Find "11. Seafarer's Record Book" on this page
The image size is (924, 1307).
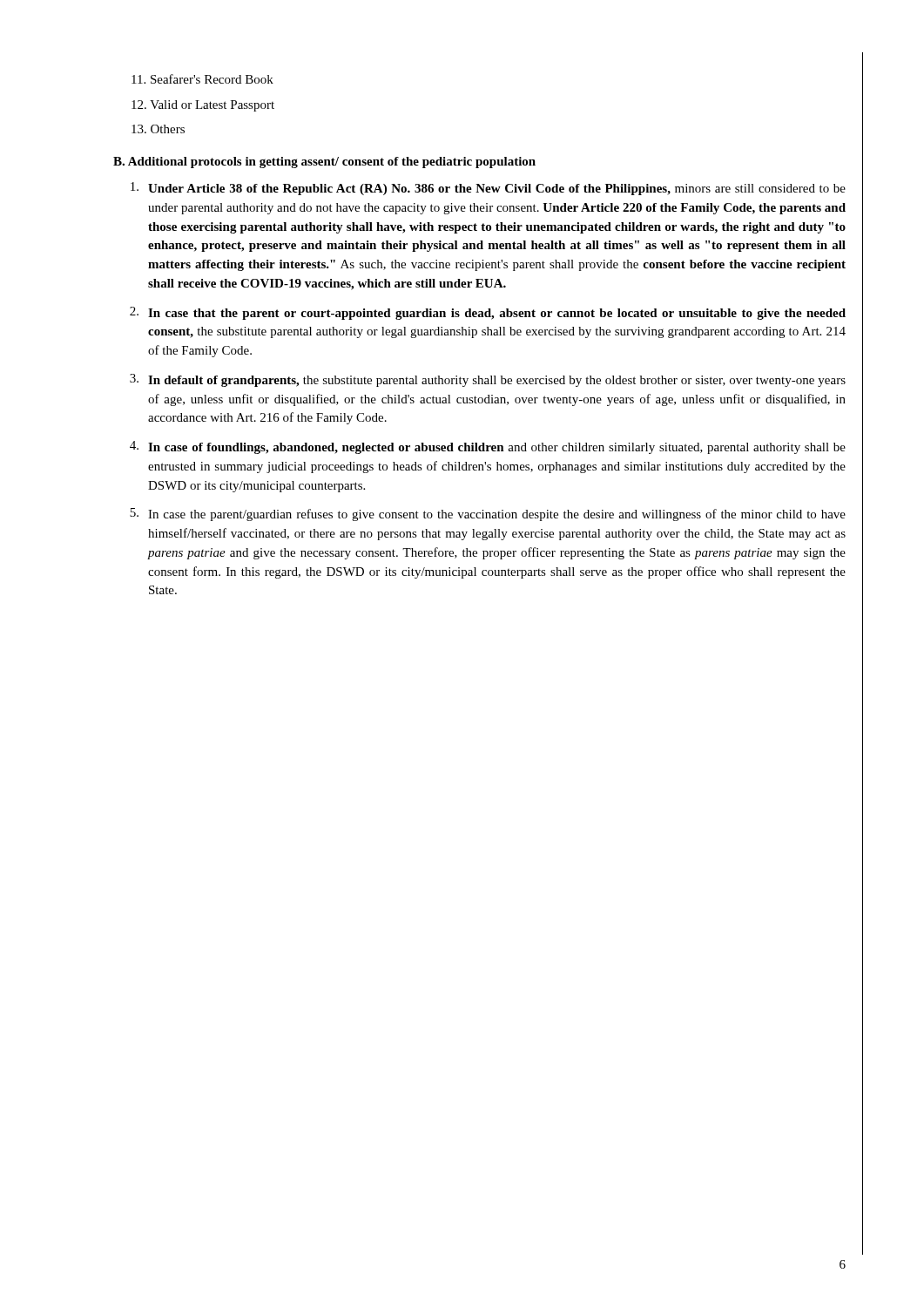tap(202, 79)
